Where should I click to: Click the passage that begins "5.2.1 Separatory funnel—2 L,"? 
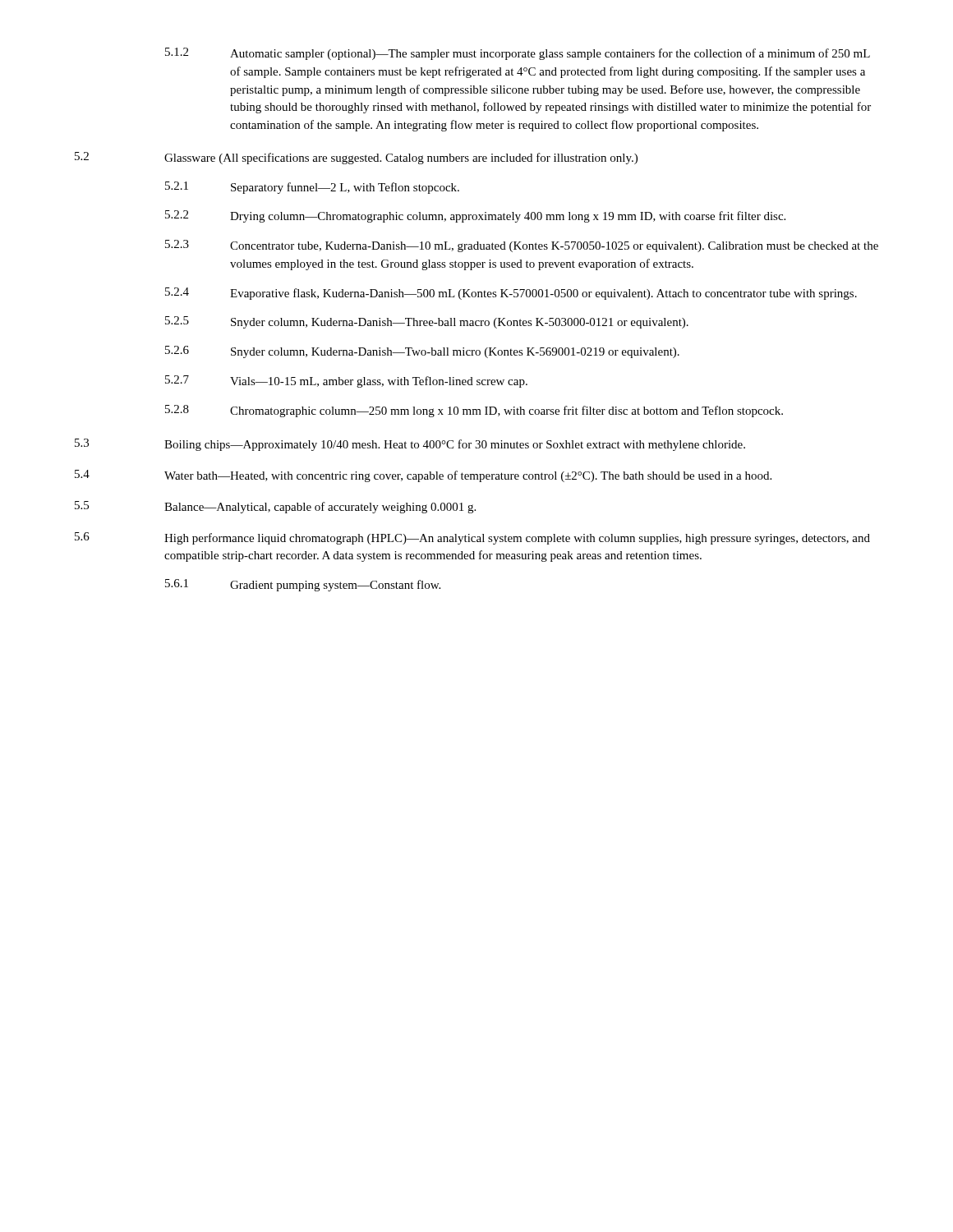pos(312,188)
